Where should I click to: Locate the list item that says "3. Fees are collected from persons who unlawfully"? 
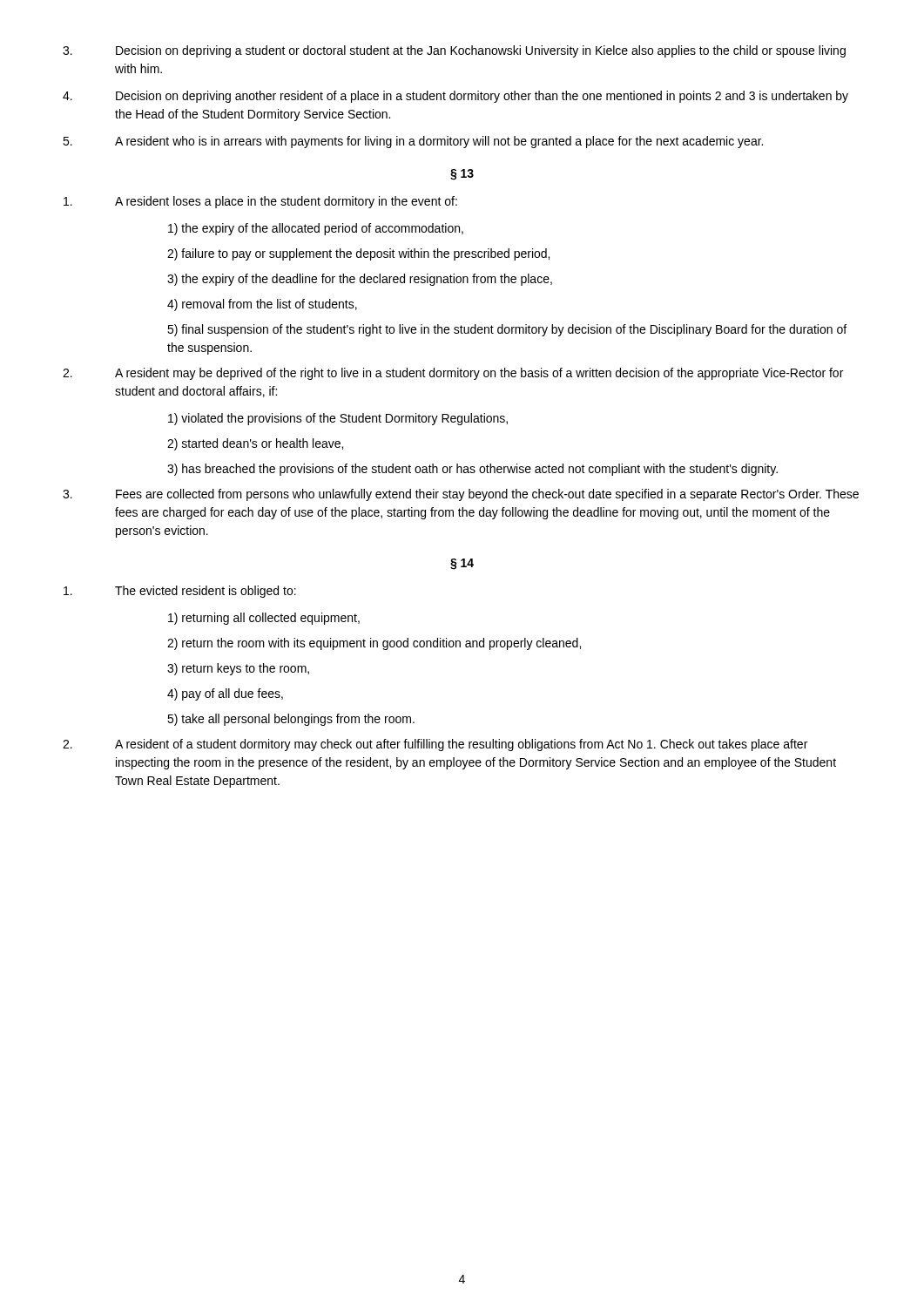pos(462,513)
